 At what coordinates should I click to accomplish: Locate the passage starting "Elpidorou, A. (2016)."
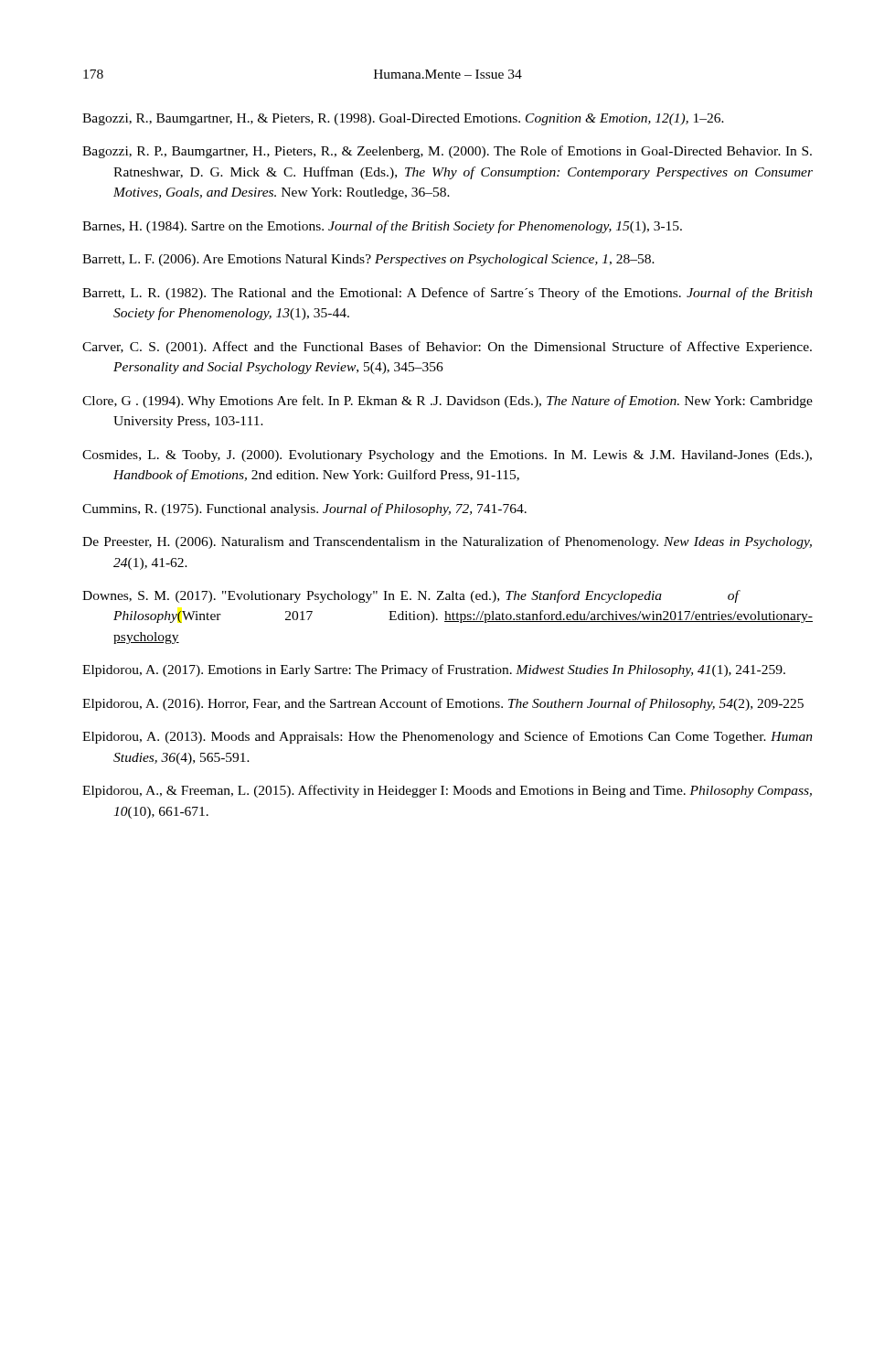pyautogui.click(x=443, y=703)
